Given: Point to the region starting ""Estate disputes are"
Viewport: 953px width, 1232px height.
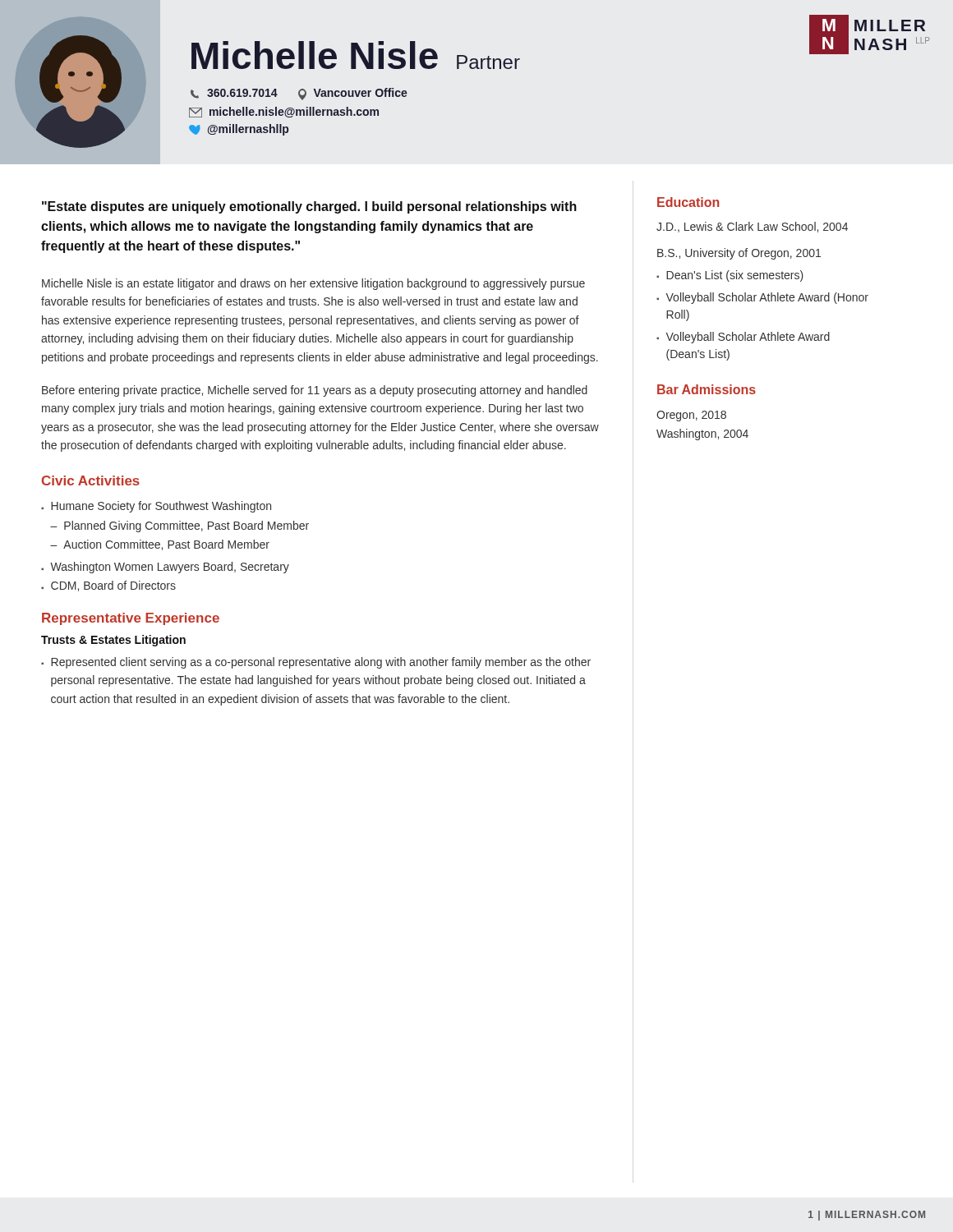Looking at the screenshot, I should pos(309,226).
